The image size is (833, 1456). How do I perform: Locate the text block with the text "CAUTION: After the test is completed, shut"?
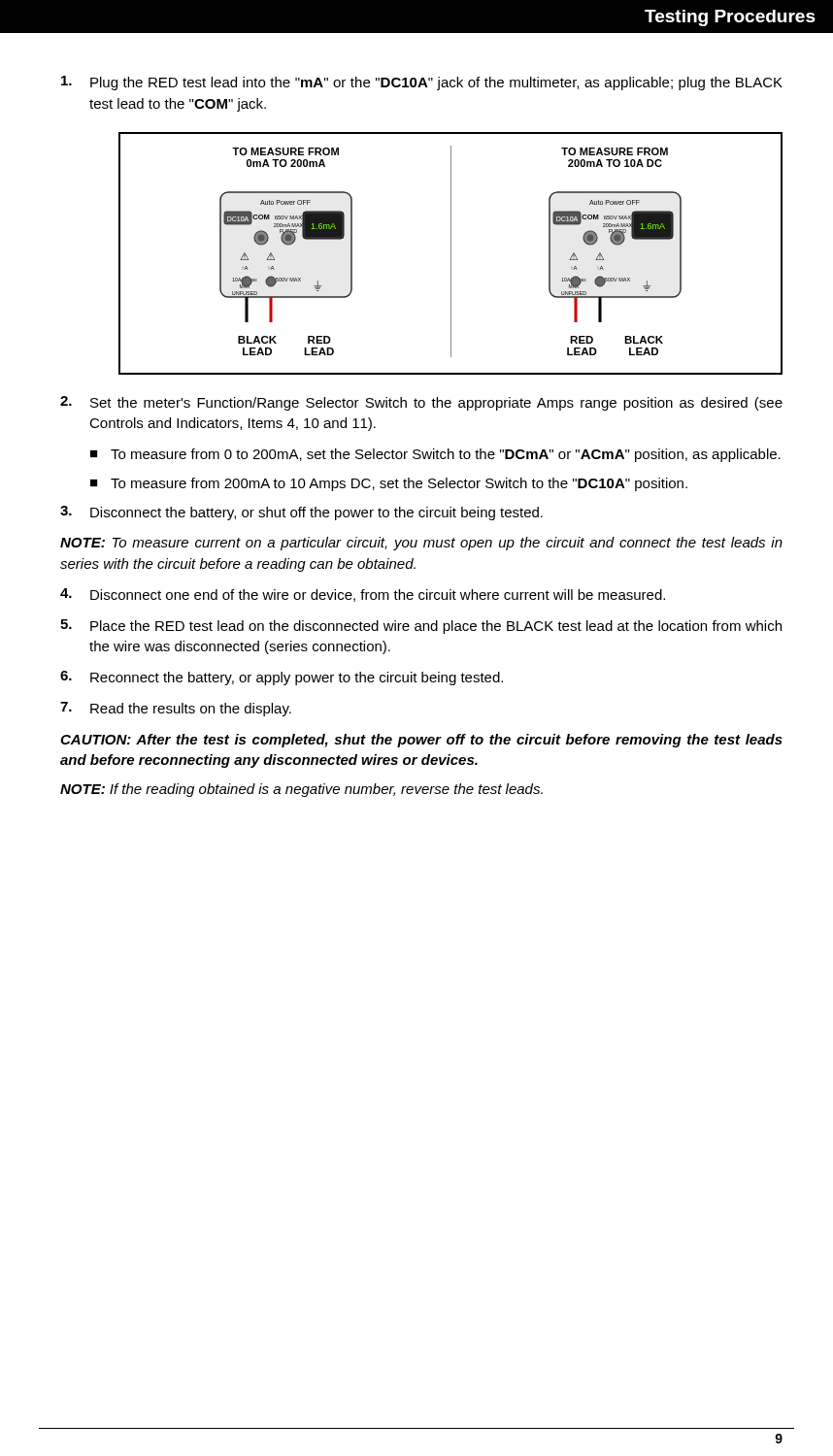click(421, 749)
